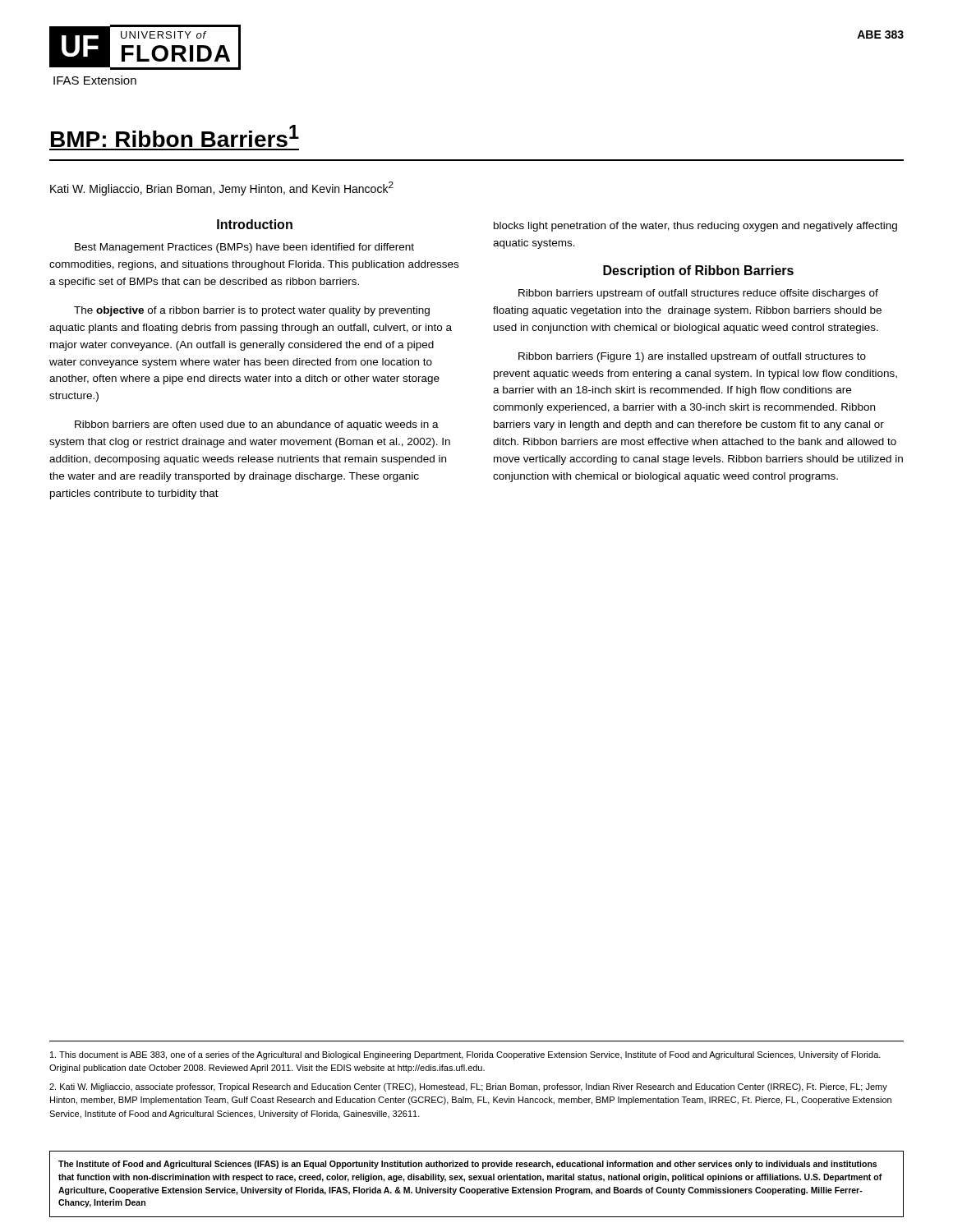Locate the passage starting "blocks light penetration"
Image resolution: width=953 pixels, height=1232 pixels.
click(x=695, y=234)
